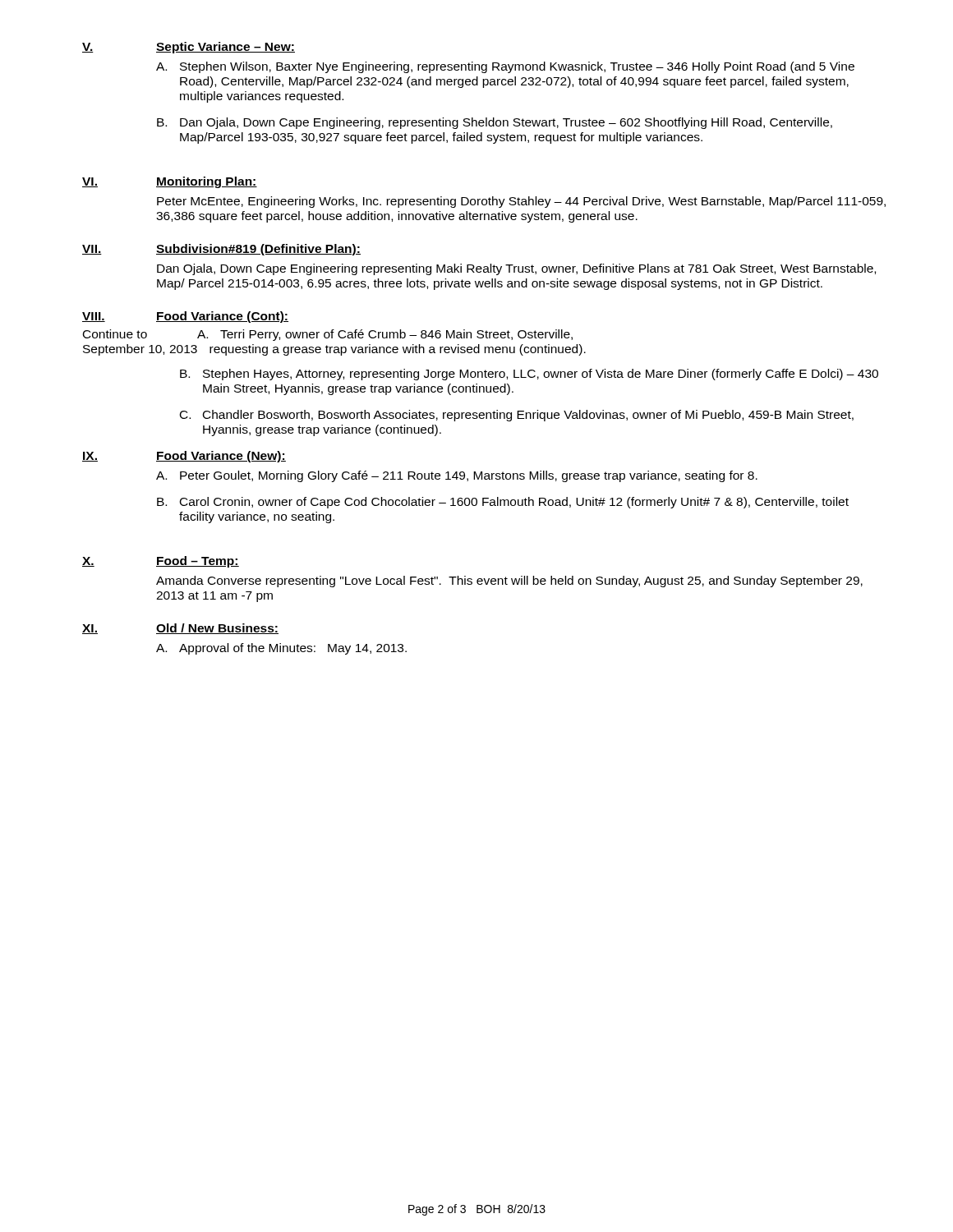Find the block on this page that starts "VI. Monitoring Plan: Peter McEntee,"
The height and width of the screenshot is (1232, 953).
click(485, 199)
